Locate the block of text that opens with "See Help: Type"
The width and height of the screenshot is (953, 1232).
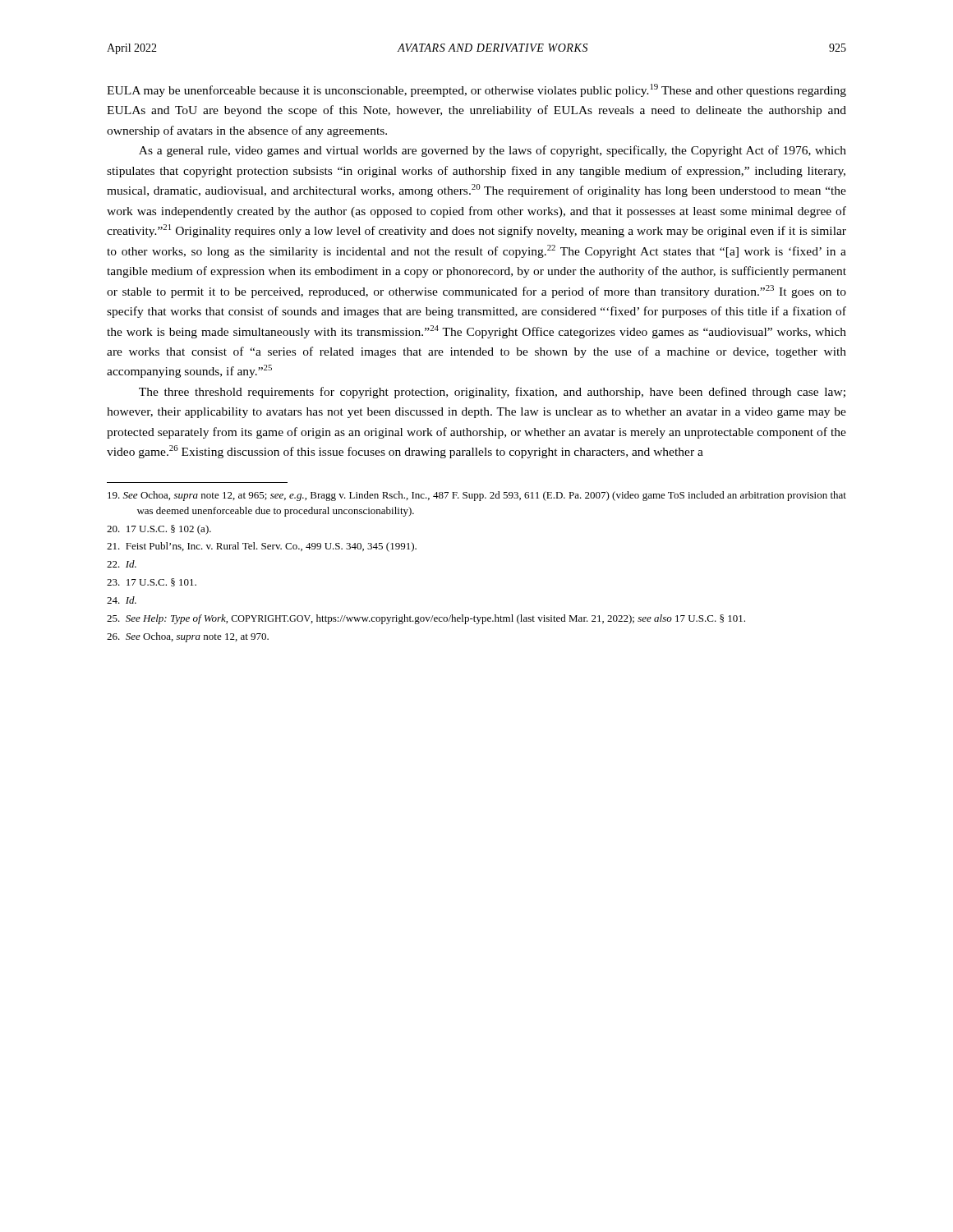pyautogui.click(x=426, y=618)
